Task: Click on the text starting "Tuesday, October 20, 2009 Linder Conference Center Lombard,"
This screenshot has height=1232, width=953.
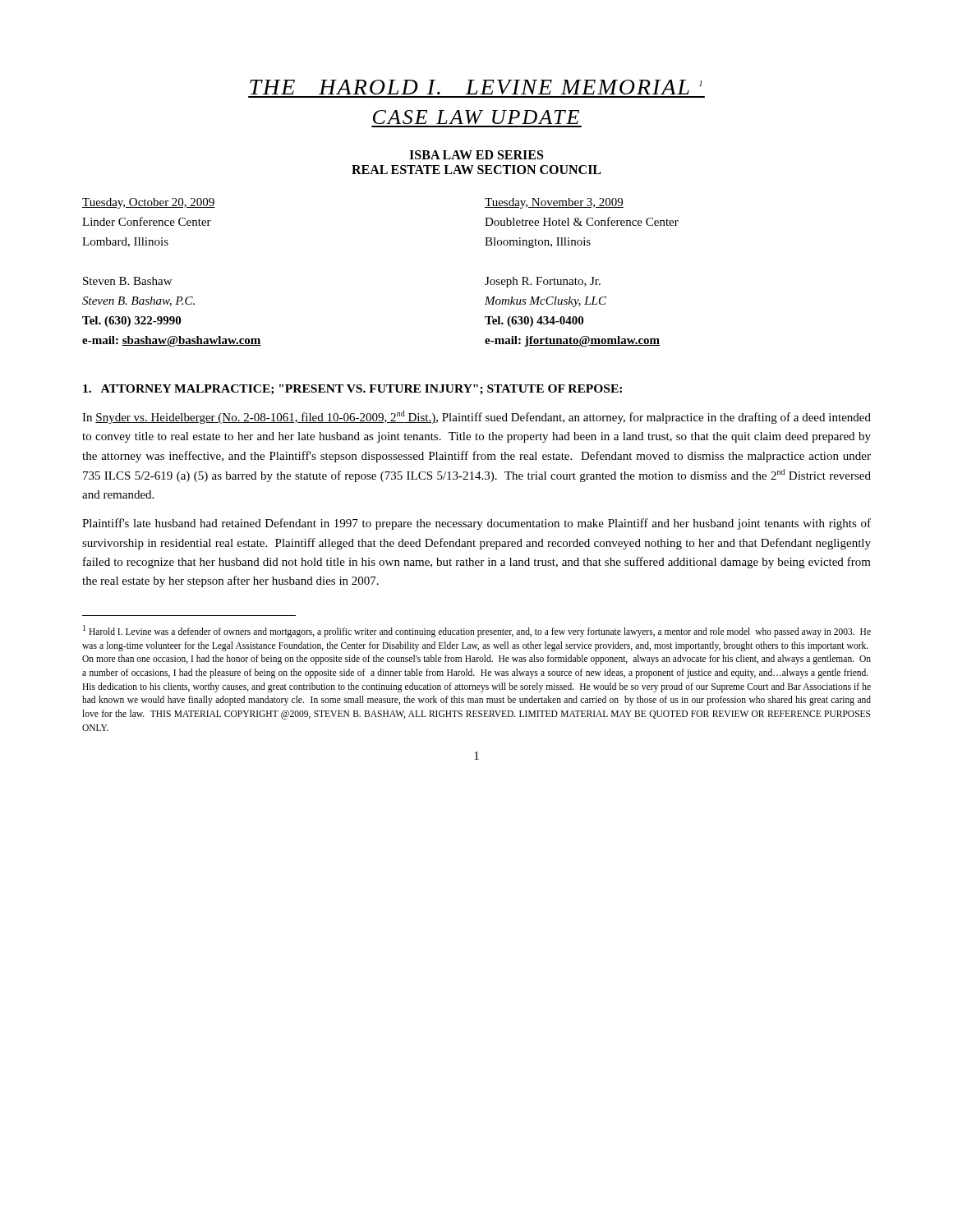Action: tap(476, 271)
